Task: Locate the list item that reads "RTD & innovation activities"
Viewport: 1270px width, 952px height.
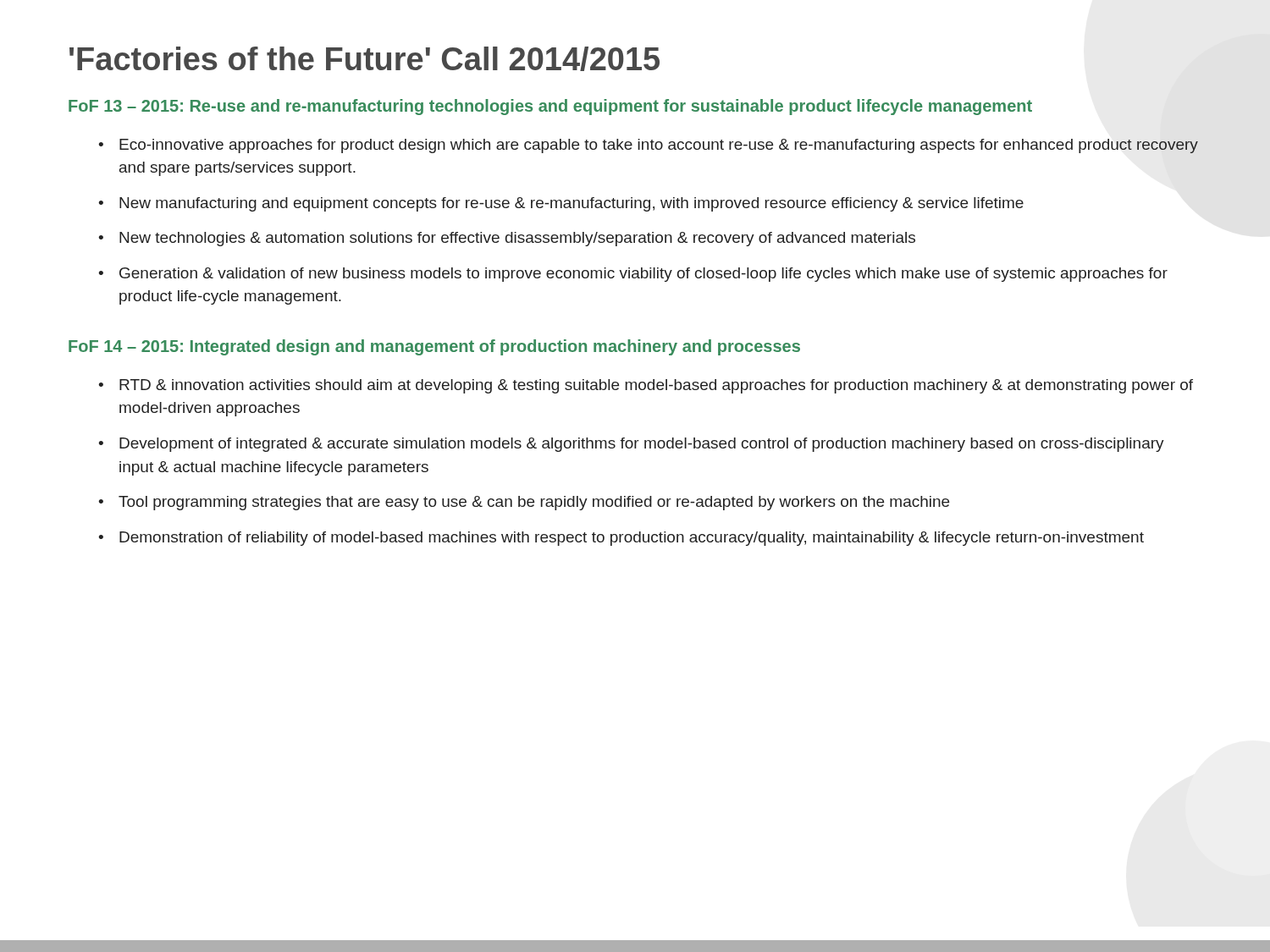Action: (656, 396)
